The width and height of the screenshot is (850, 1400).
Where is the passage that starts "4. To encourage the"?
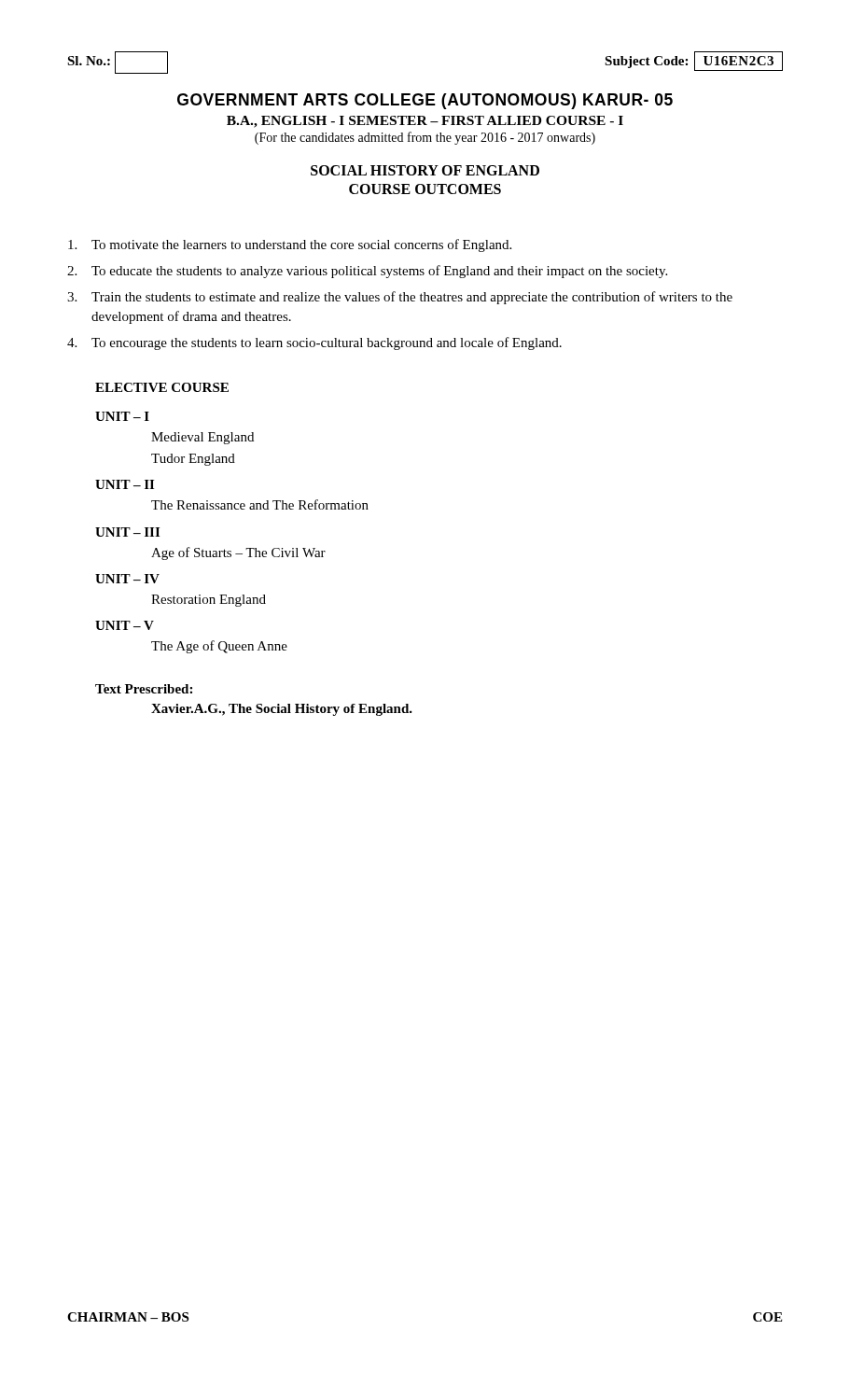click(315, 343)
